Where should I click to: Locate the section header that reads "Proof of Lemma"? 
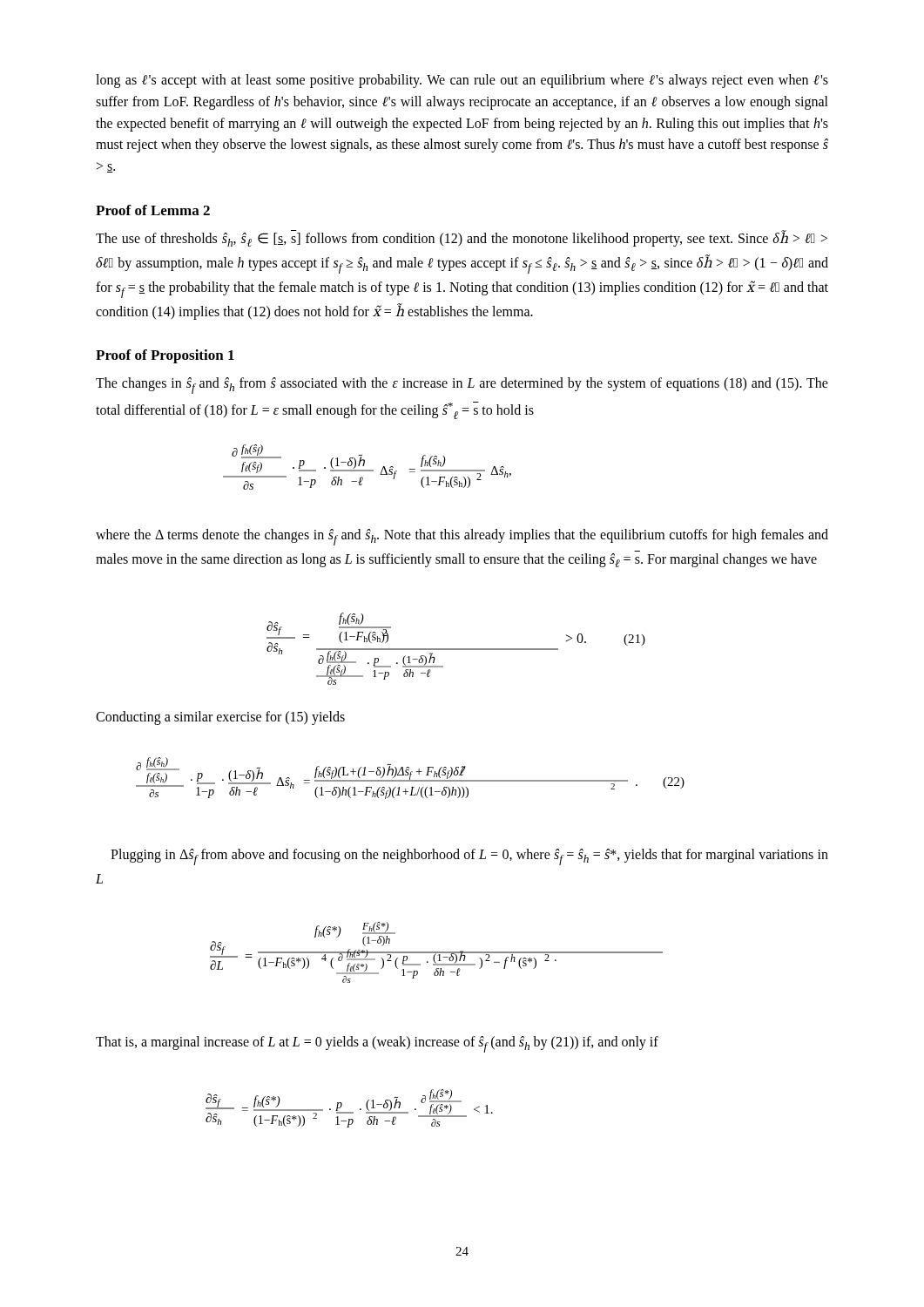153,210
